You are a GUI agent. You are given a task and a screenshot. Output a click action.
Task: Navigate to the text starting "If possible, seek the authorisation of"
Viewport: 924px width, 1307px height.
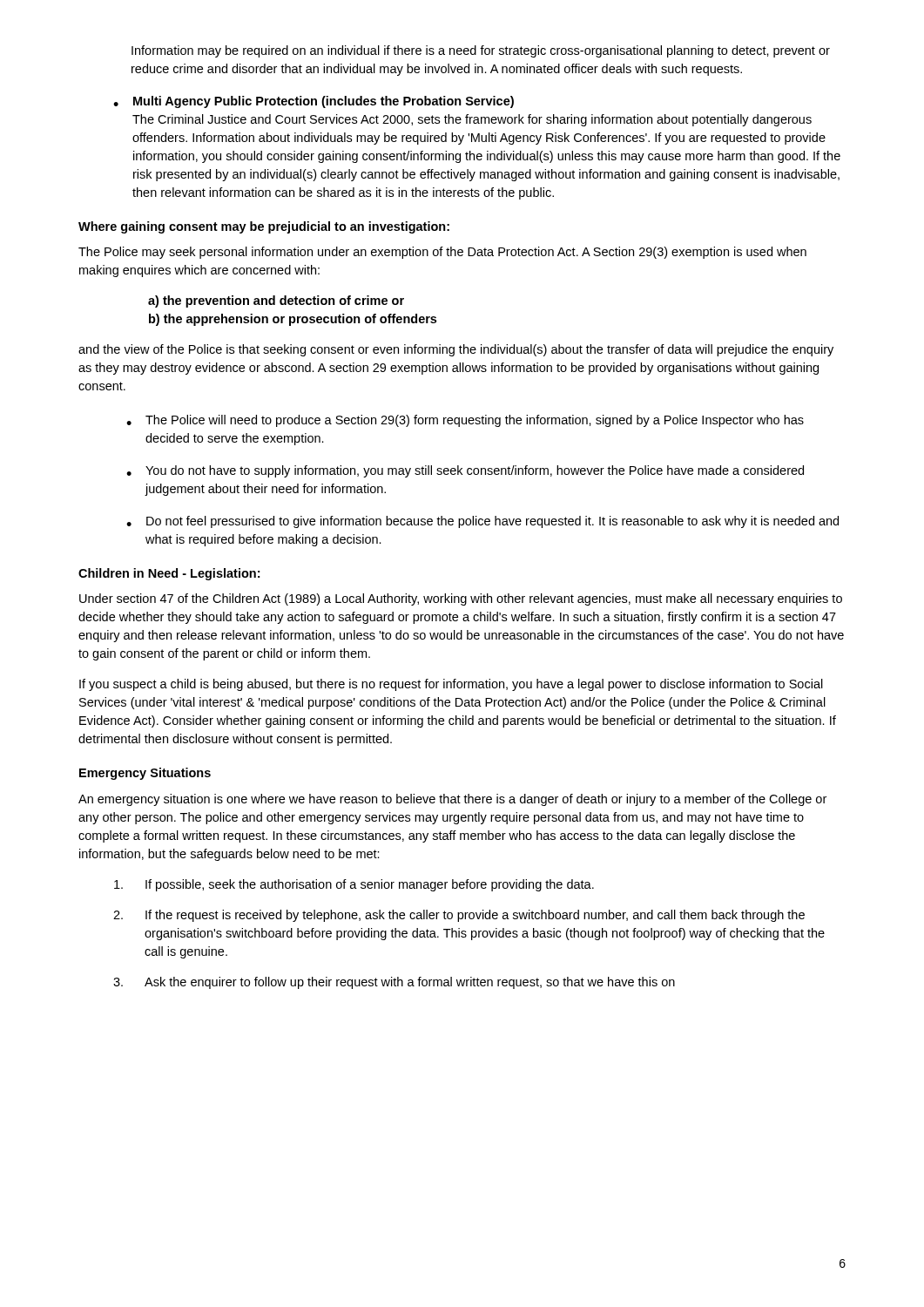[479, 884]
